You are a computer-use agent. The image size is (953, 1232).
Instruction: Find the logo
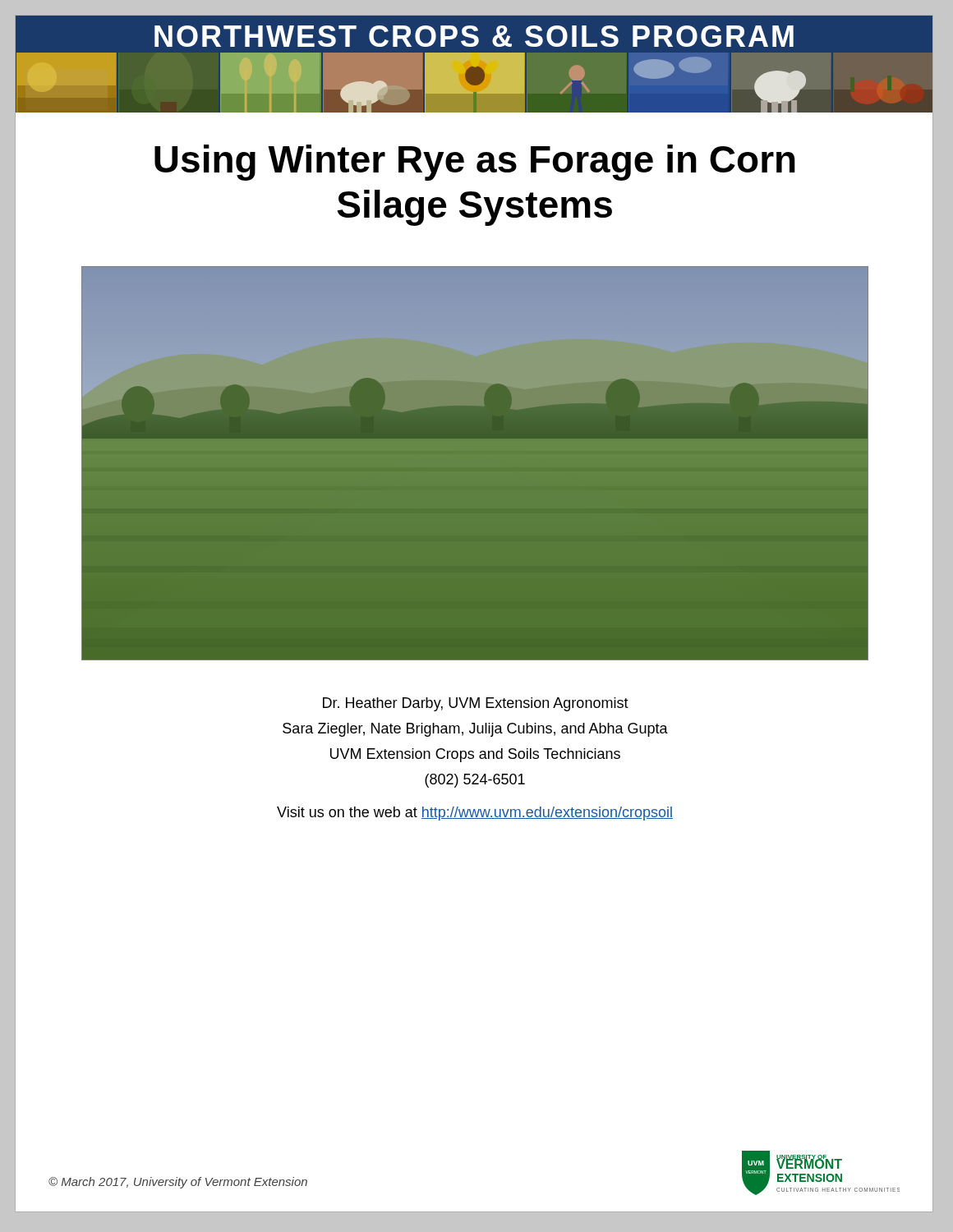817,1172
